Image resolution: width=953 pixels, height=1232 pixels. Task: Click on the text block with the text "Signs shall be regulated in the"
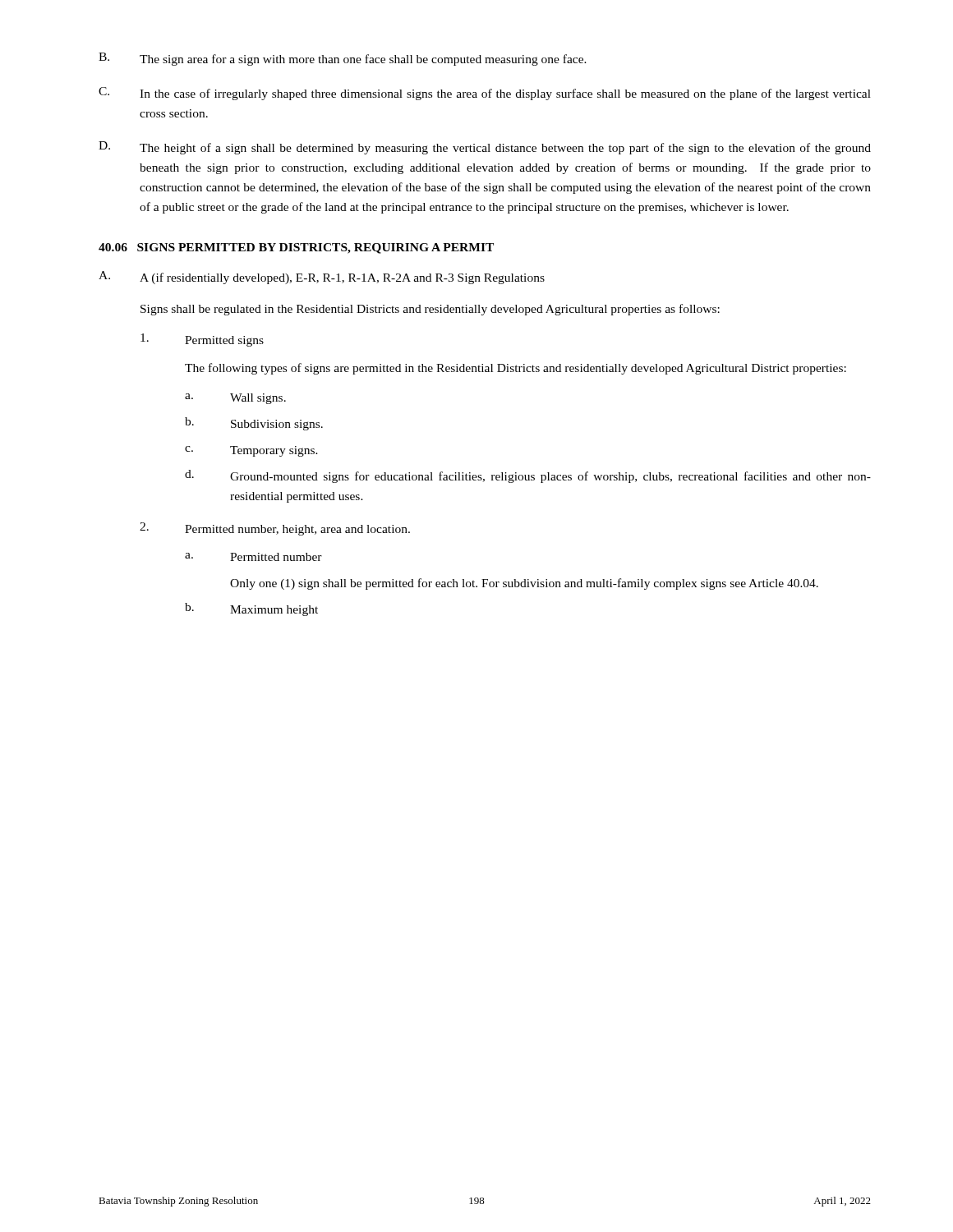[430, 309]
